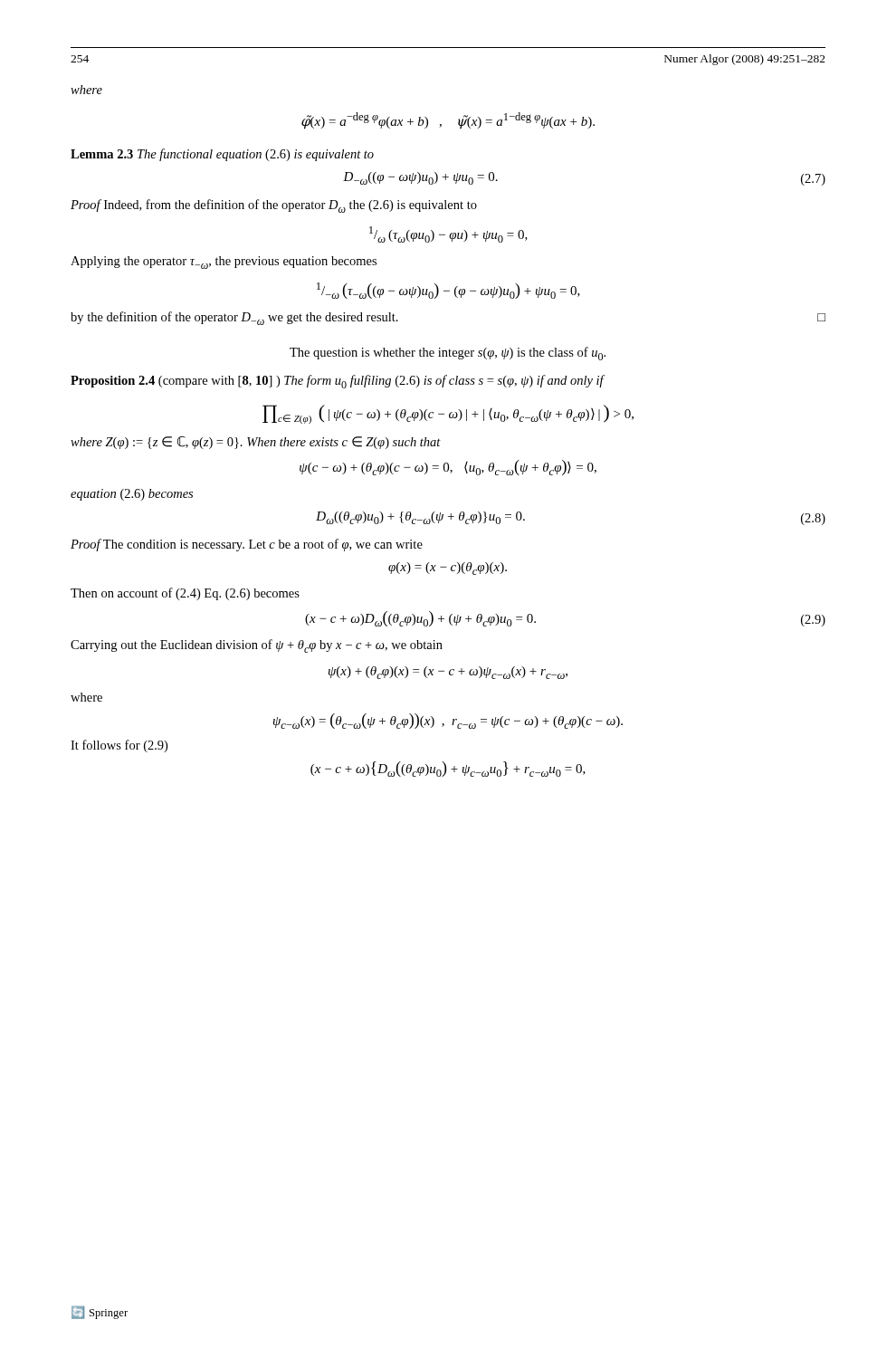Click on the formula with the text "φ(x) = (x −"
This screenshot has height=1358, width=896.
(448, 569)
